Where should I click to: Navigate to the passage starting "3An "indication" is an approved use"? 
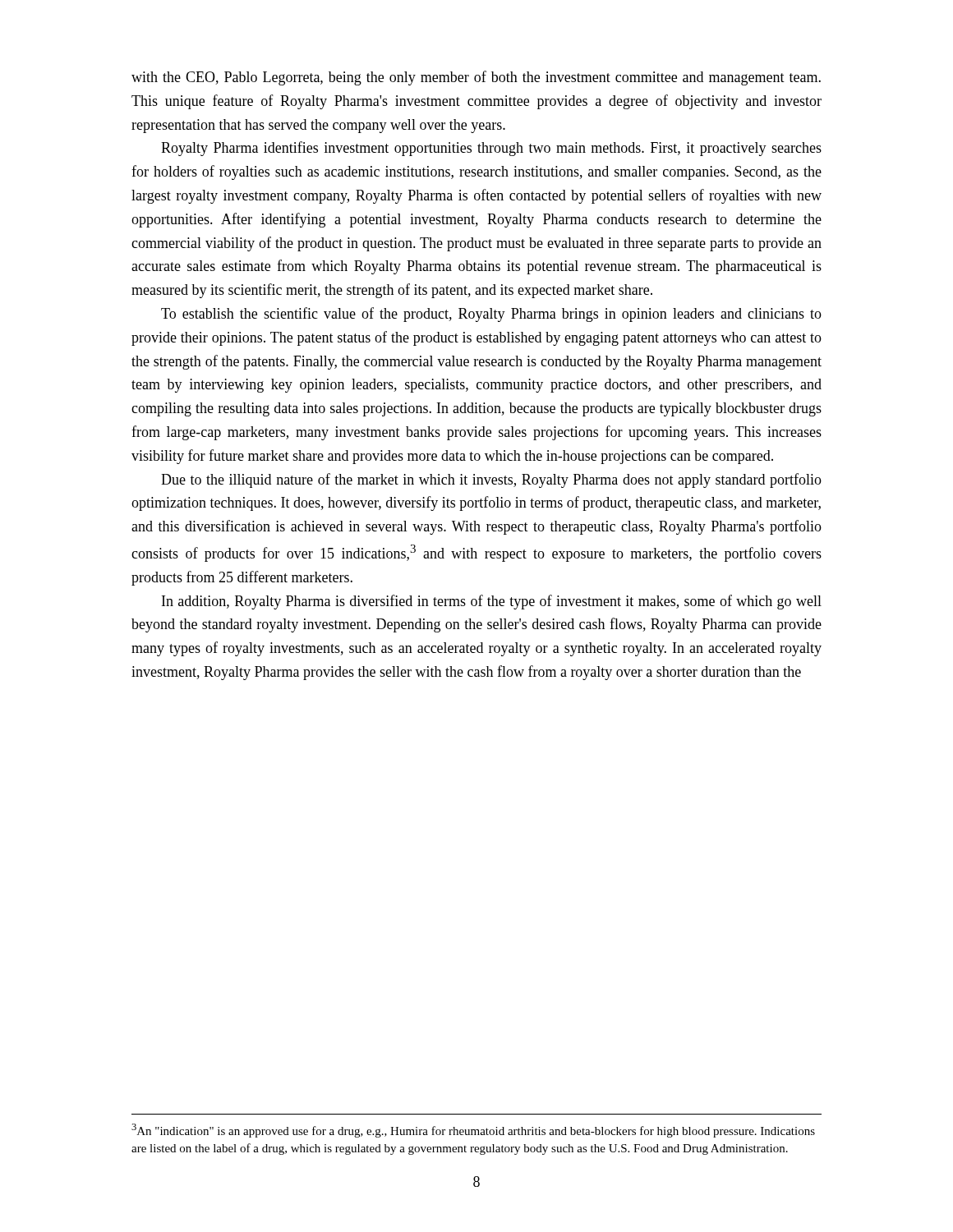[473, 1138]
